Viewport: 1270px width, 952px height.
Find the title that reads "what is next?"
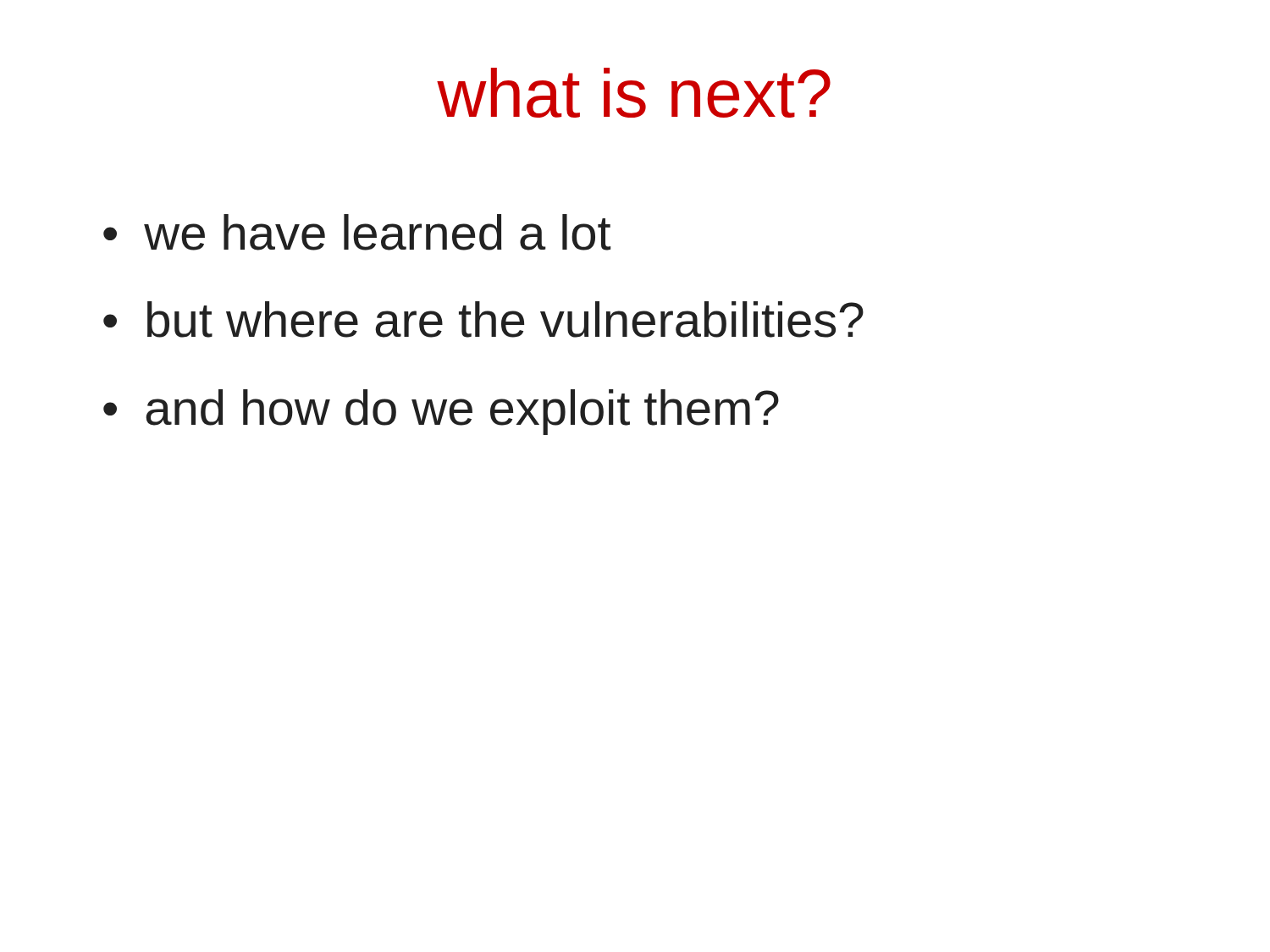coord(635,94)
